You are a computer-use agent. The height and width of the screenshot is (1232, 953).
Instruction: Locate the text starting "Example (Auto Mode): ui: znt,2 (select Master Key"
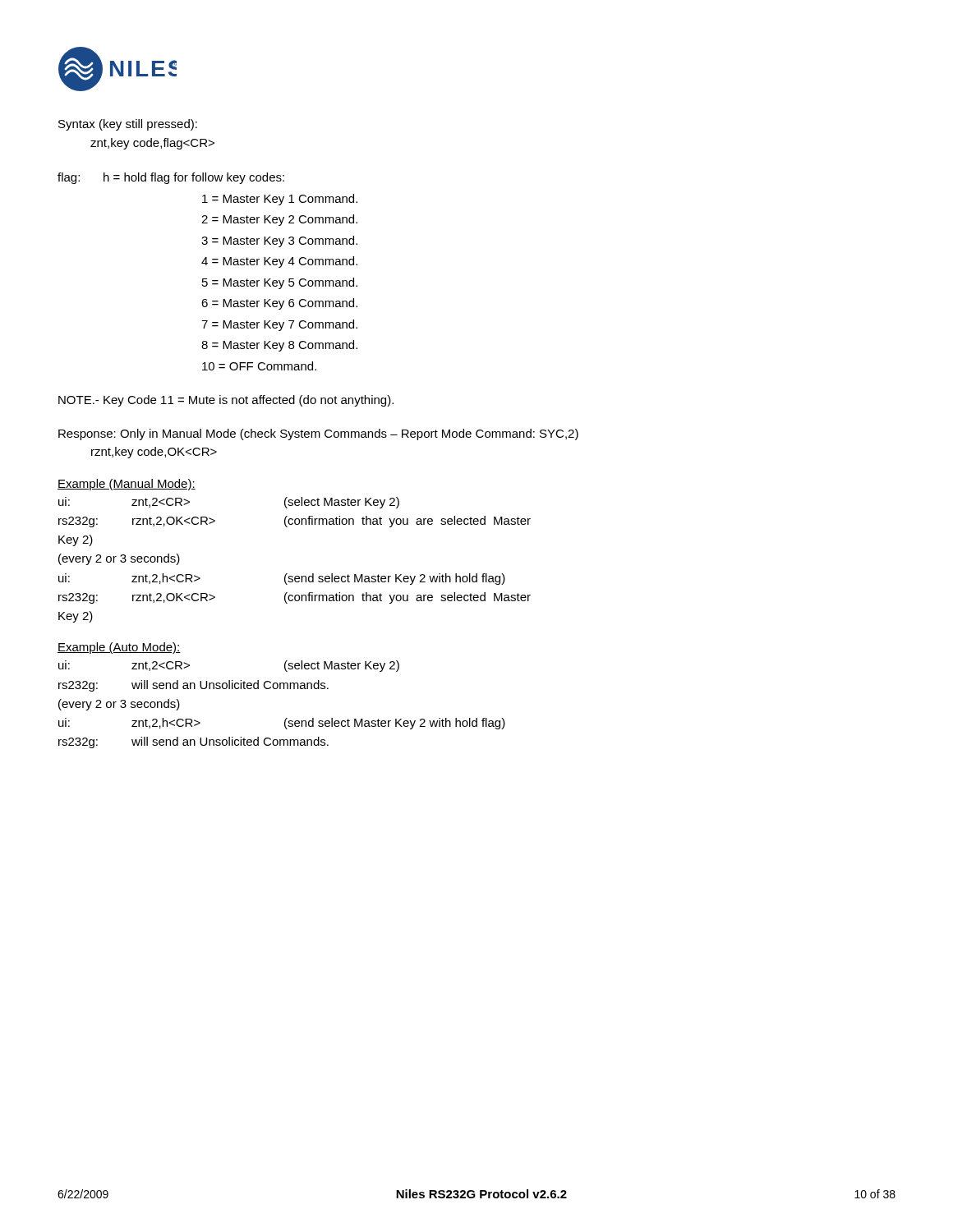[x=119, y=648]
